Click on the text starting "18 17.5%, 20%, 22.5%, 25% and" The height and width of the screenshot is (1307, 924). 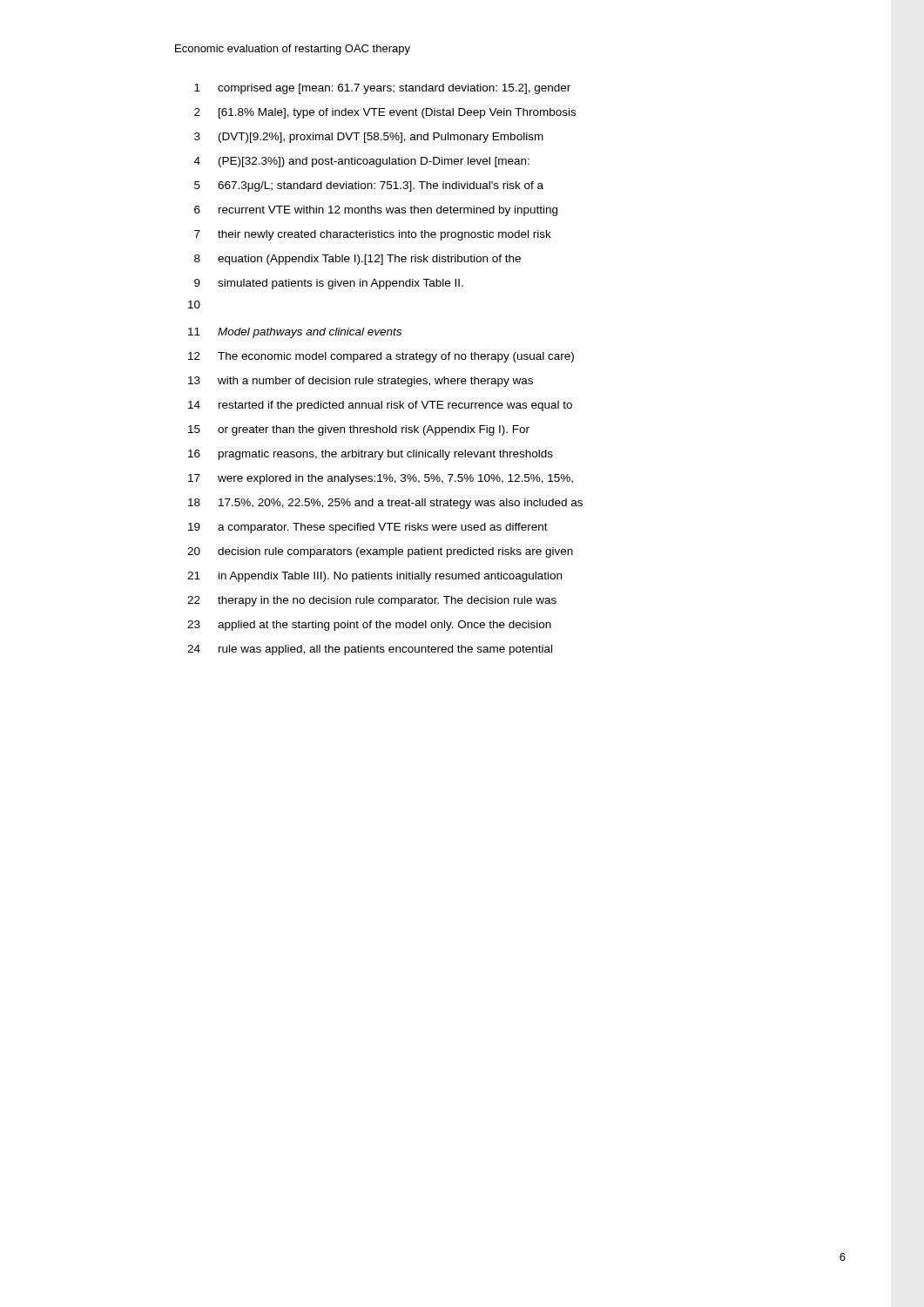510,503
